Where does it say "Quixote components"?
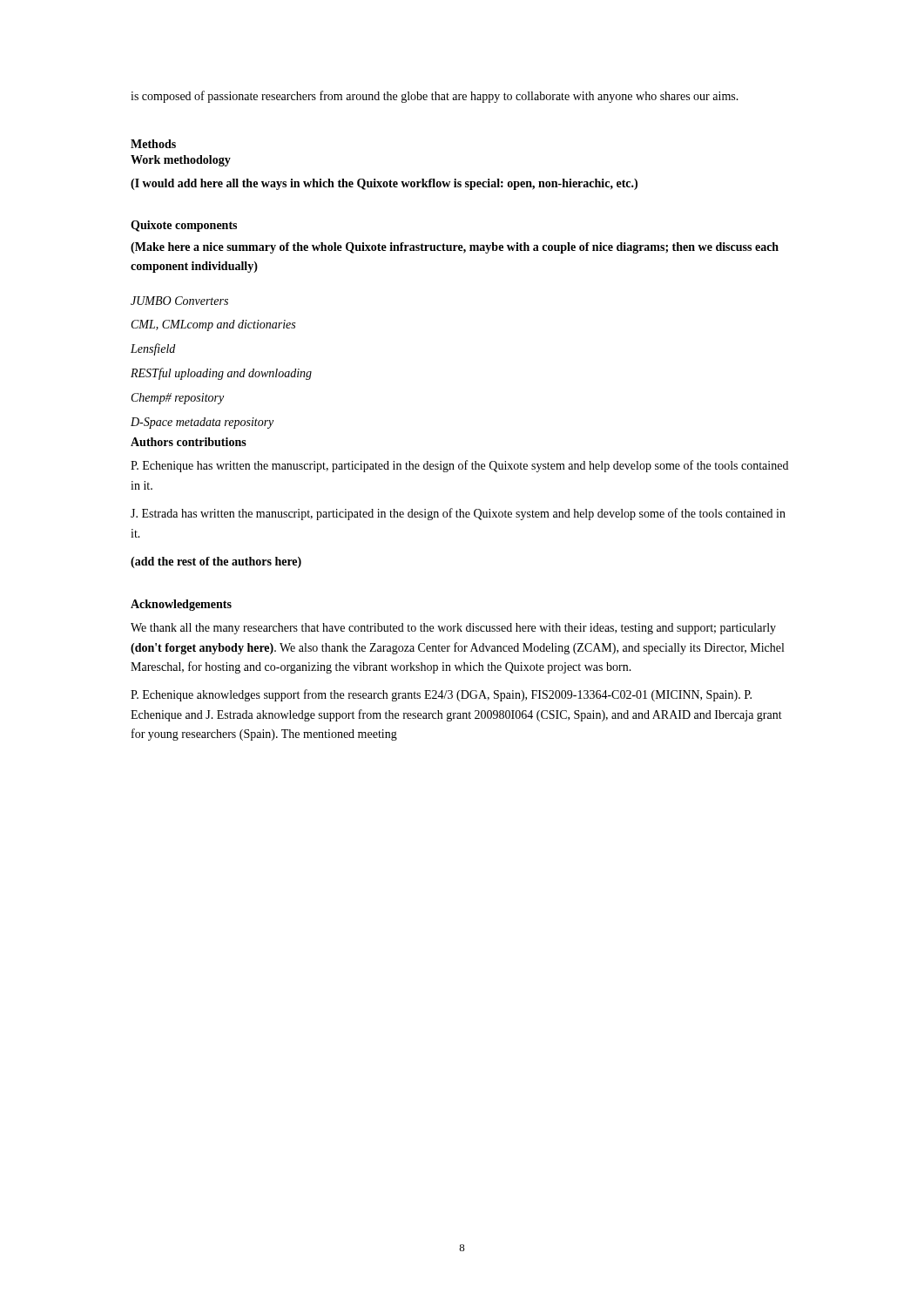This screenshot has width=924, height=1307. pos(184,225)
